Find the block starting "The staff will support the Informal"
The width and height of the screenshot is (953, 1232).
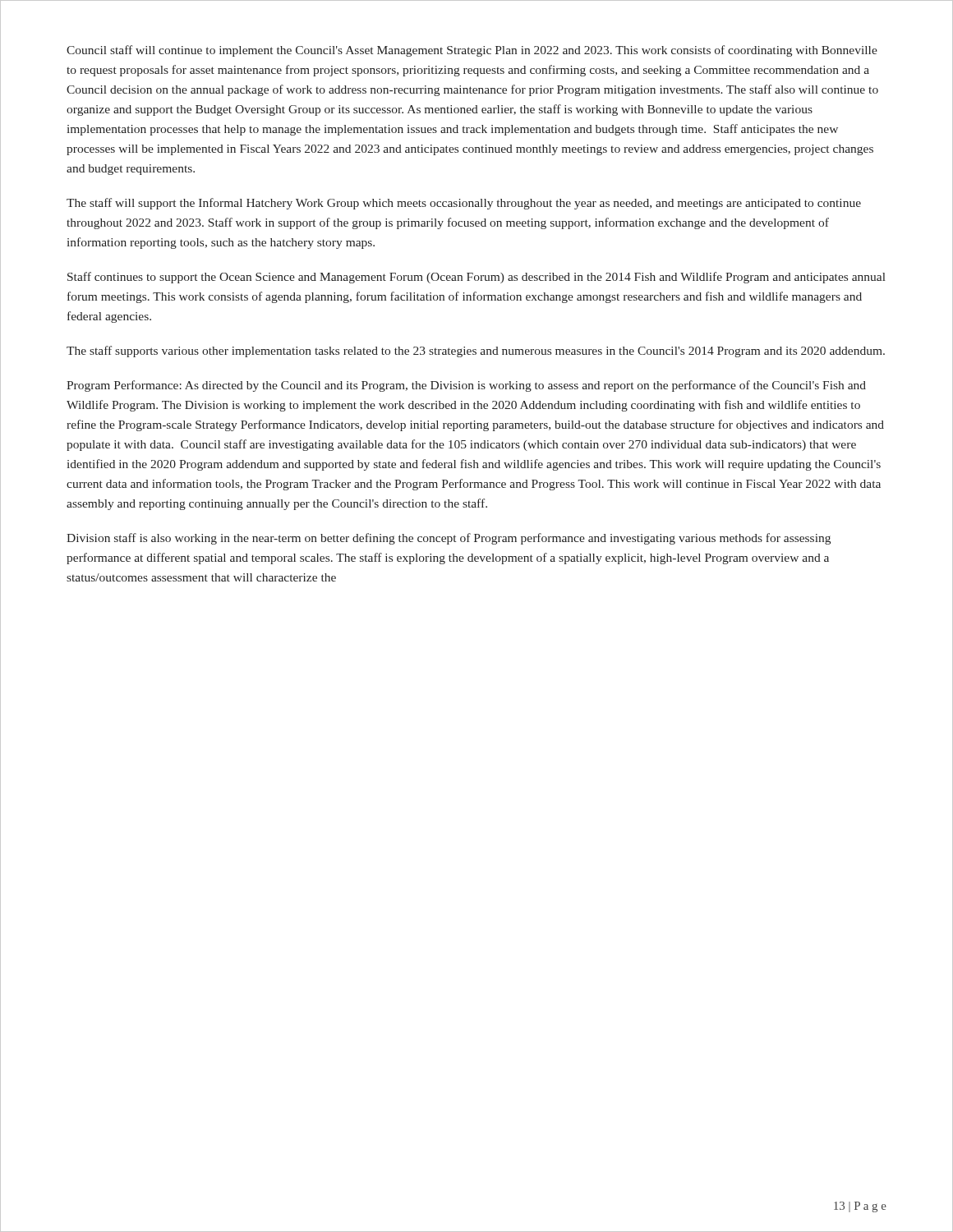click(464, 222)
